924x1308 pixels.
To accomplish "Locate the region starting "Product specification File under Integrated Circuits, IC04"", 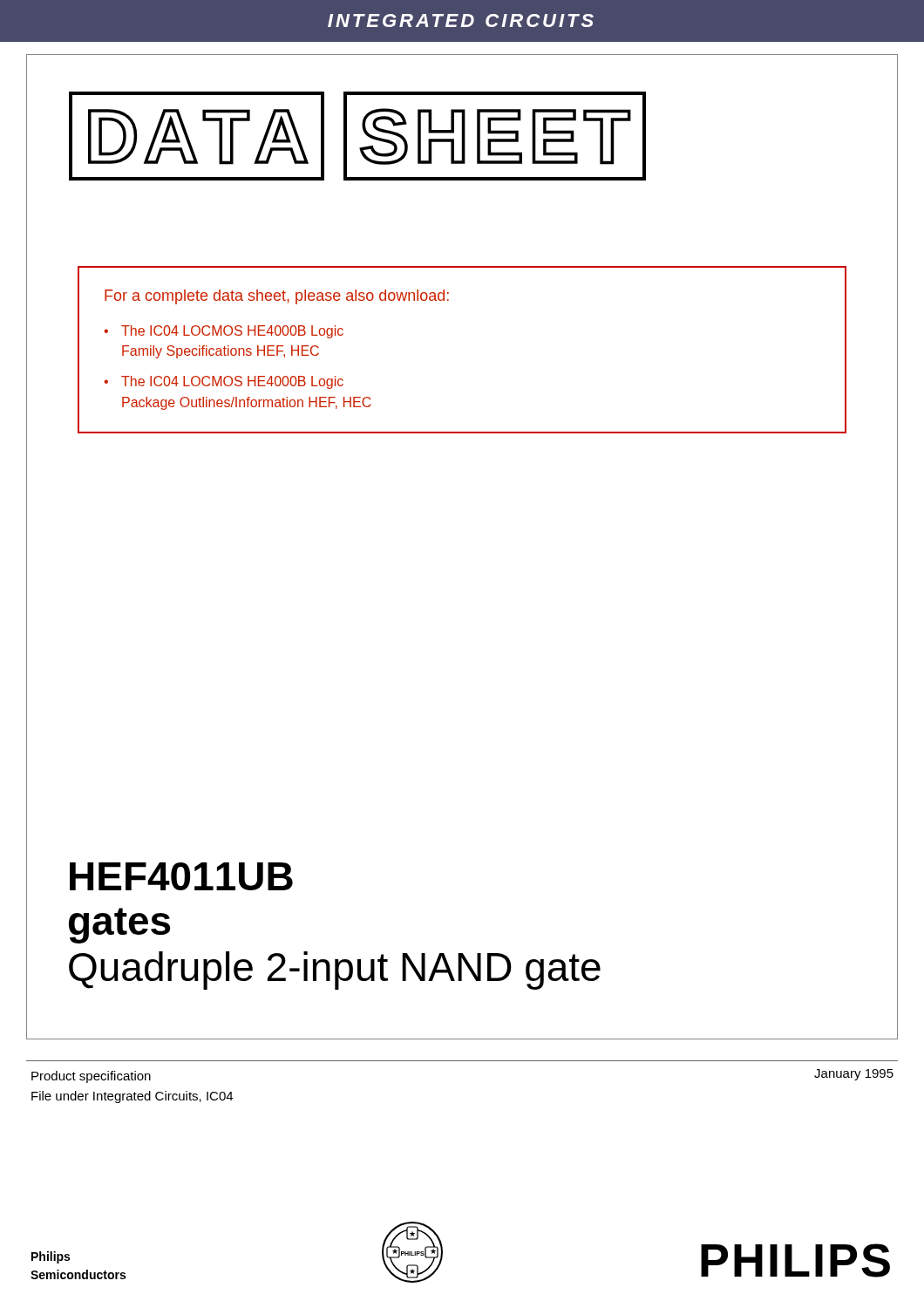I will pyautogui.click(x=132, y=1086).
